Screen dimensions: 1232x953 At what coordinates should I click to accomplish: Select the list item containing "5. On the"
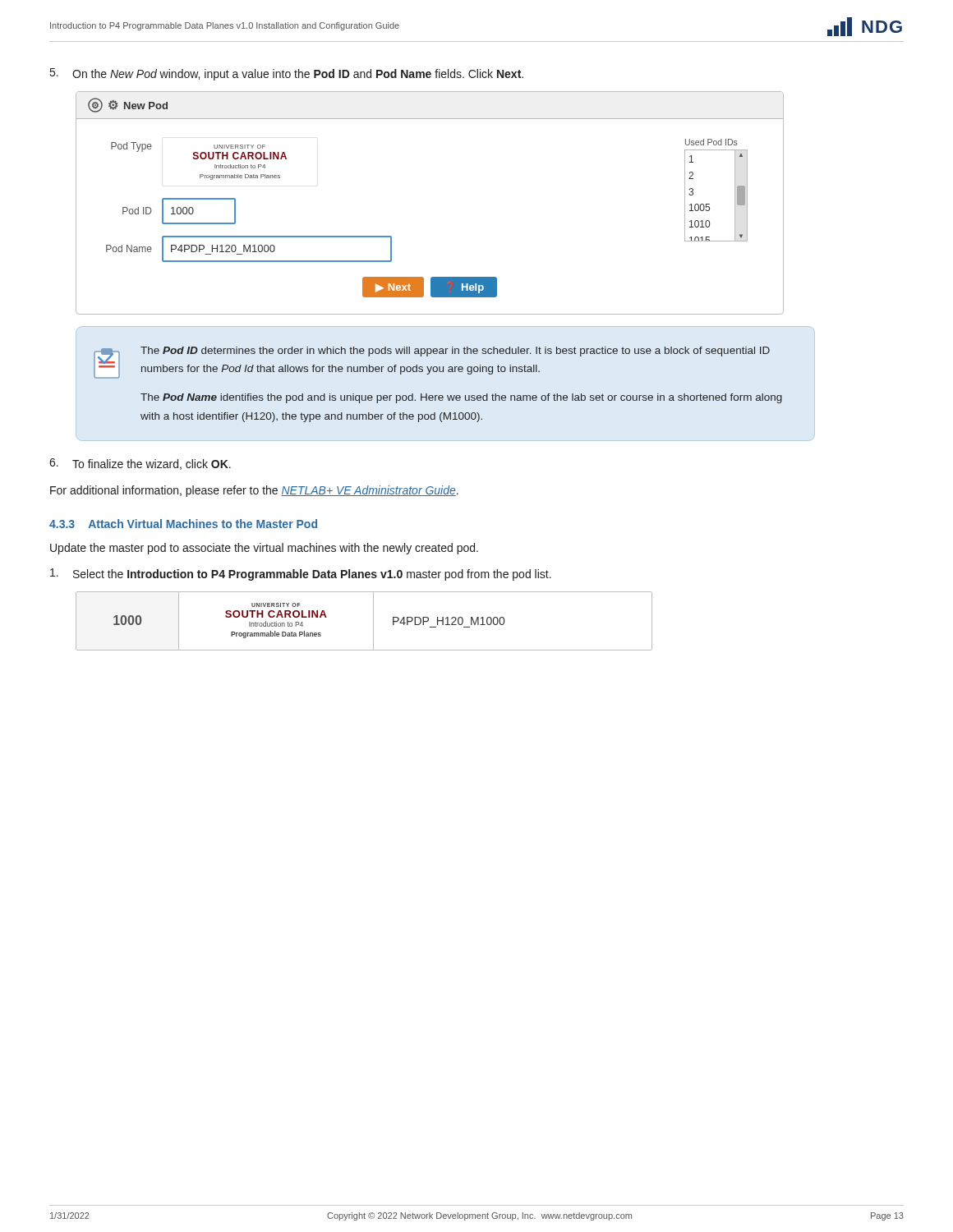pos(287,74)
